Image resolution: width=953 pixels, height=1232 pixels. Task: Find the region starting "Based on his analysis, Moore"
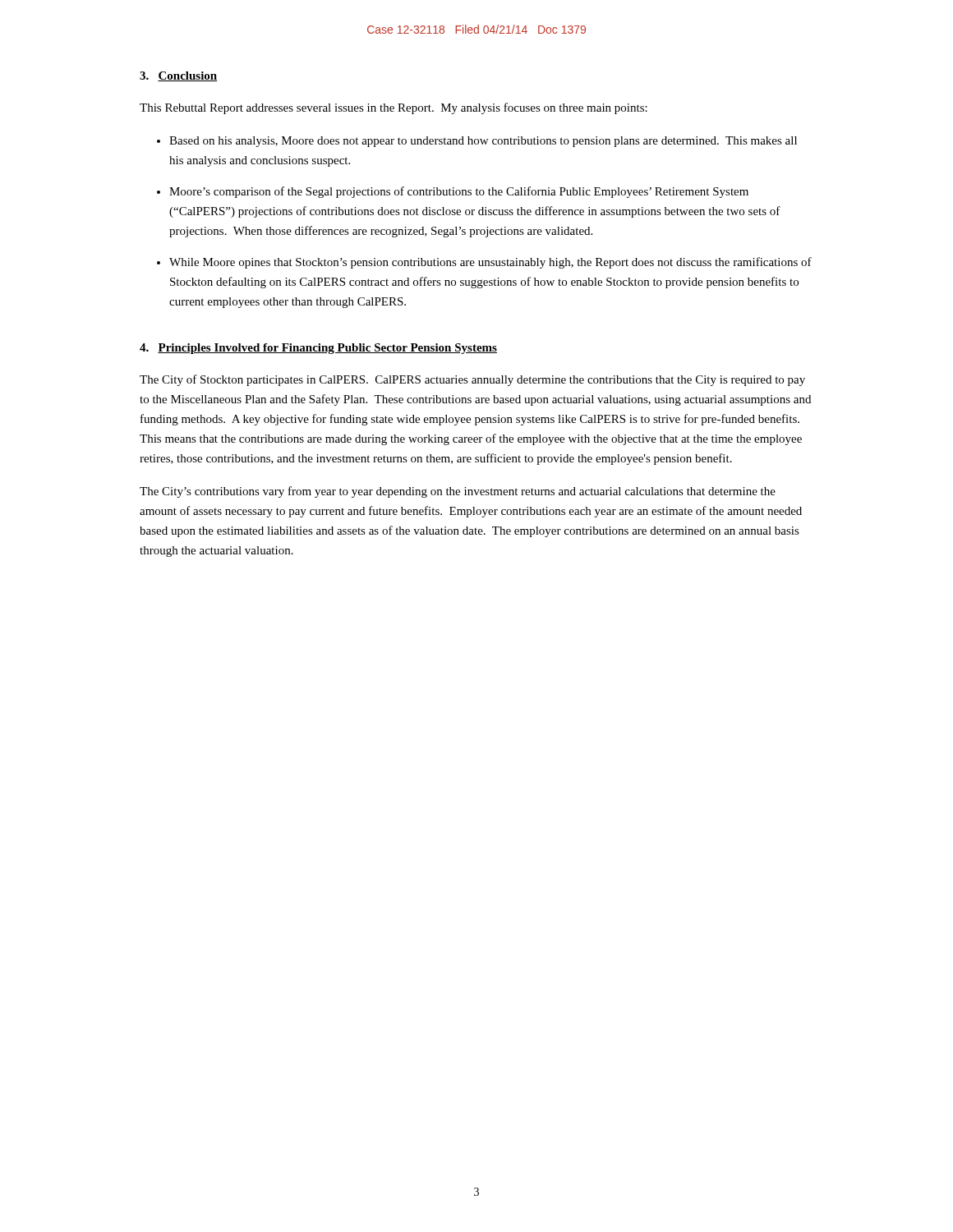coord(483,150)
